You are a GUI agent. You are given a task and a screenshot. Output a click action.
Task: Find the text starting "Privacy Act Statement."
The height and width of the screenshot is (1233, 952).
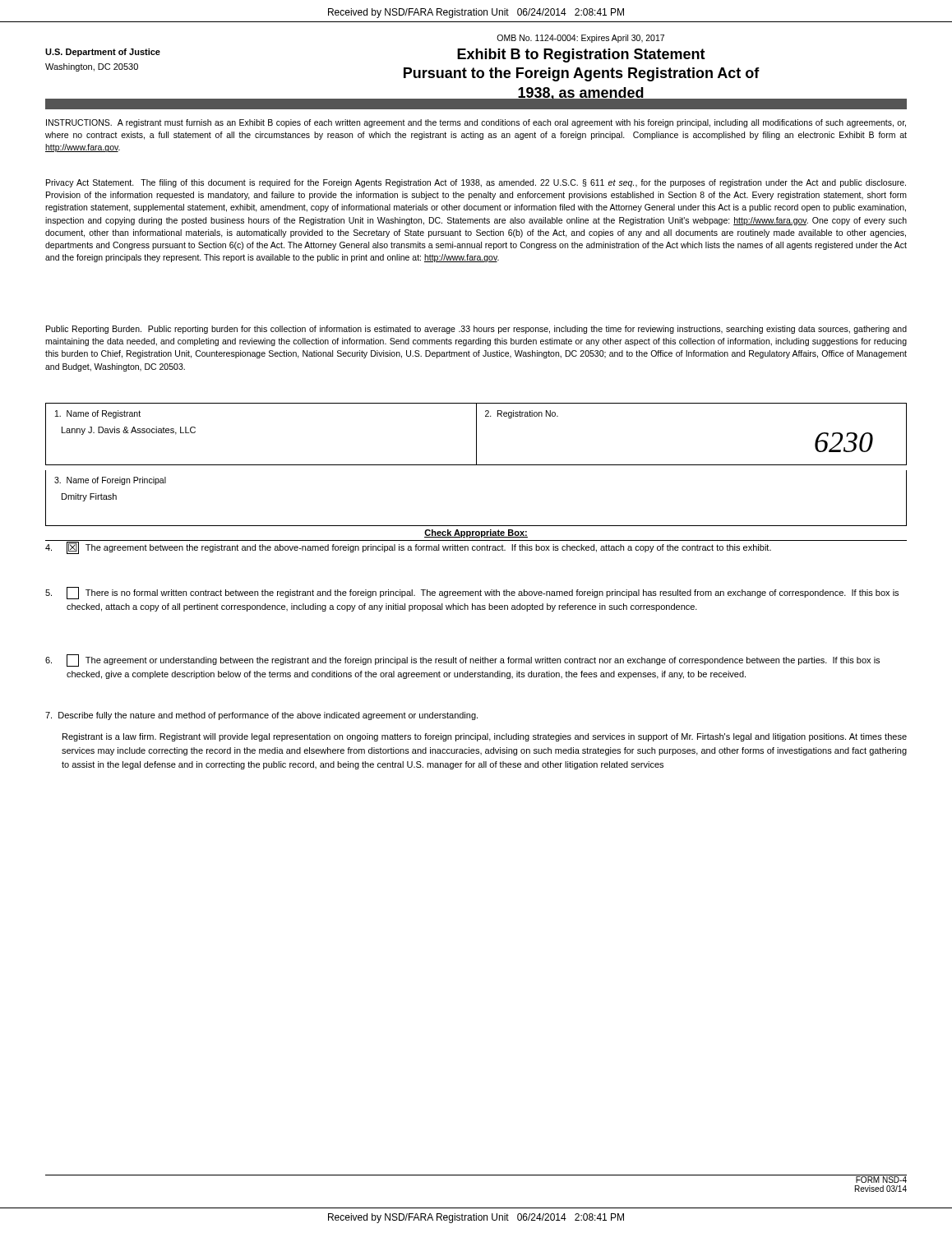click(476, 220)
